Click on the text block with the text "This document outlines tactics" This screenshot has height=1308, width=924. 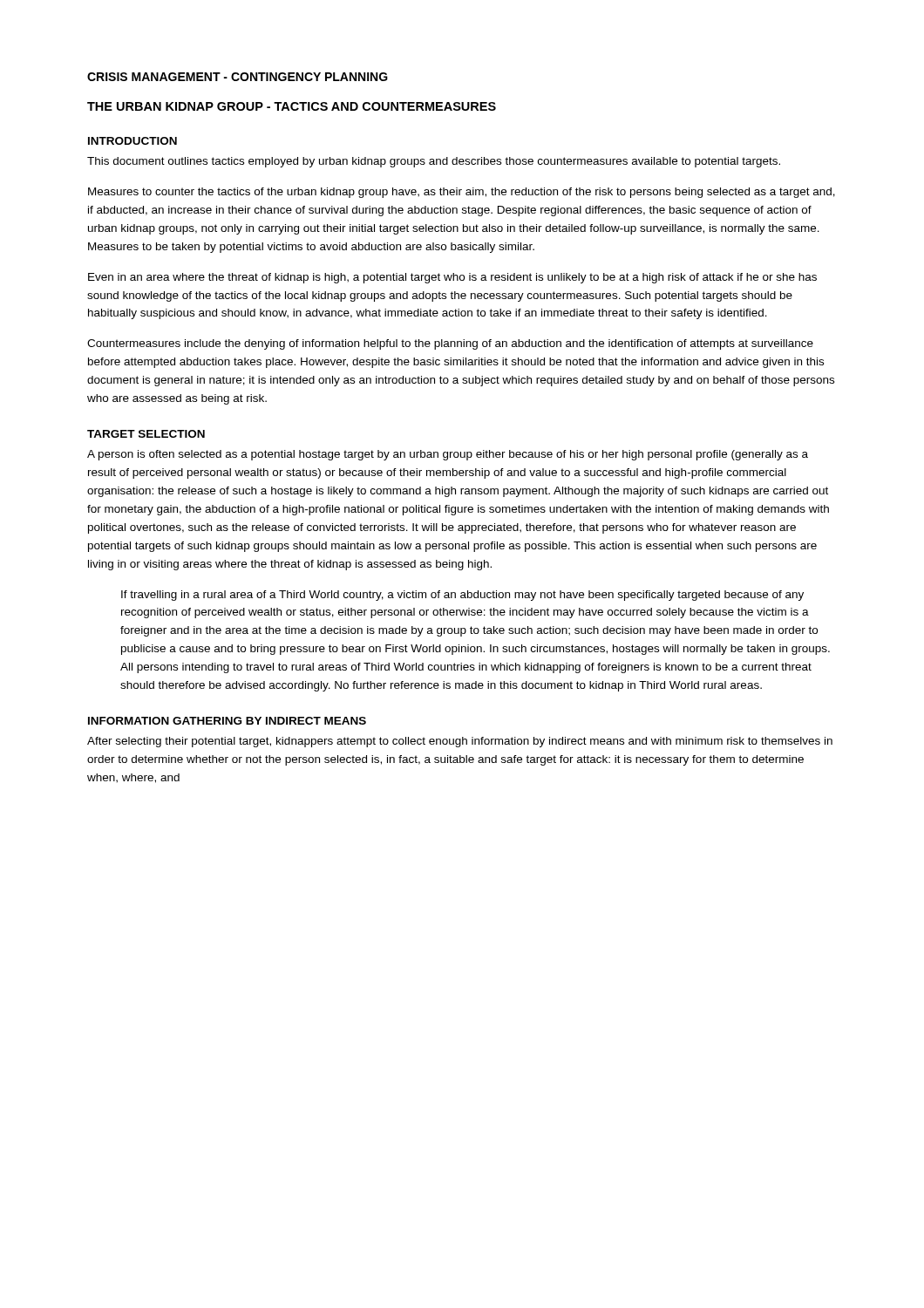point(434,161)
